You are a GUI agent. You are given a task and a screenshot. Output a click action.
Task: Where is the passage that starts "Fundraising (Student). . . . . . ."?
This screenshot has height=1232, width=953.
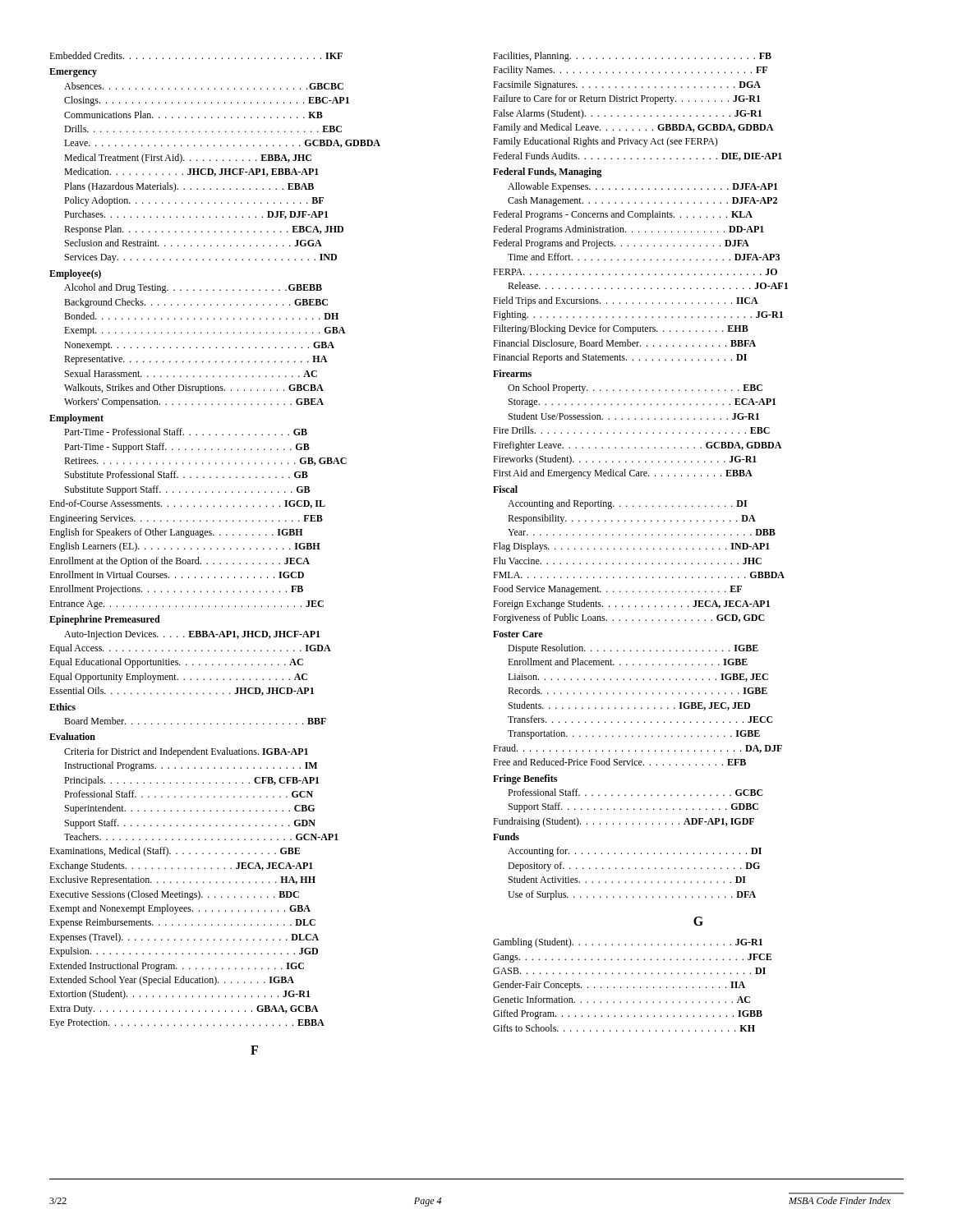pyautogui.click(x=698, y=822)
